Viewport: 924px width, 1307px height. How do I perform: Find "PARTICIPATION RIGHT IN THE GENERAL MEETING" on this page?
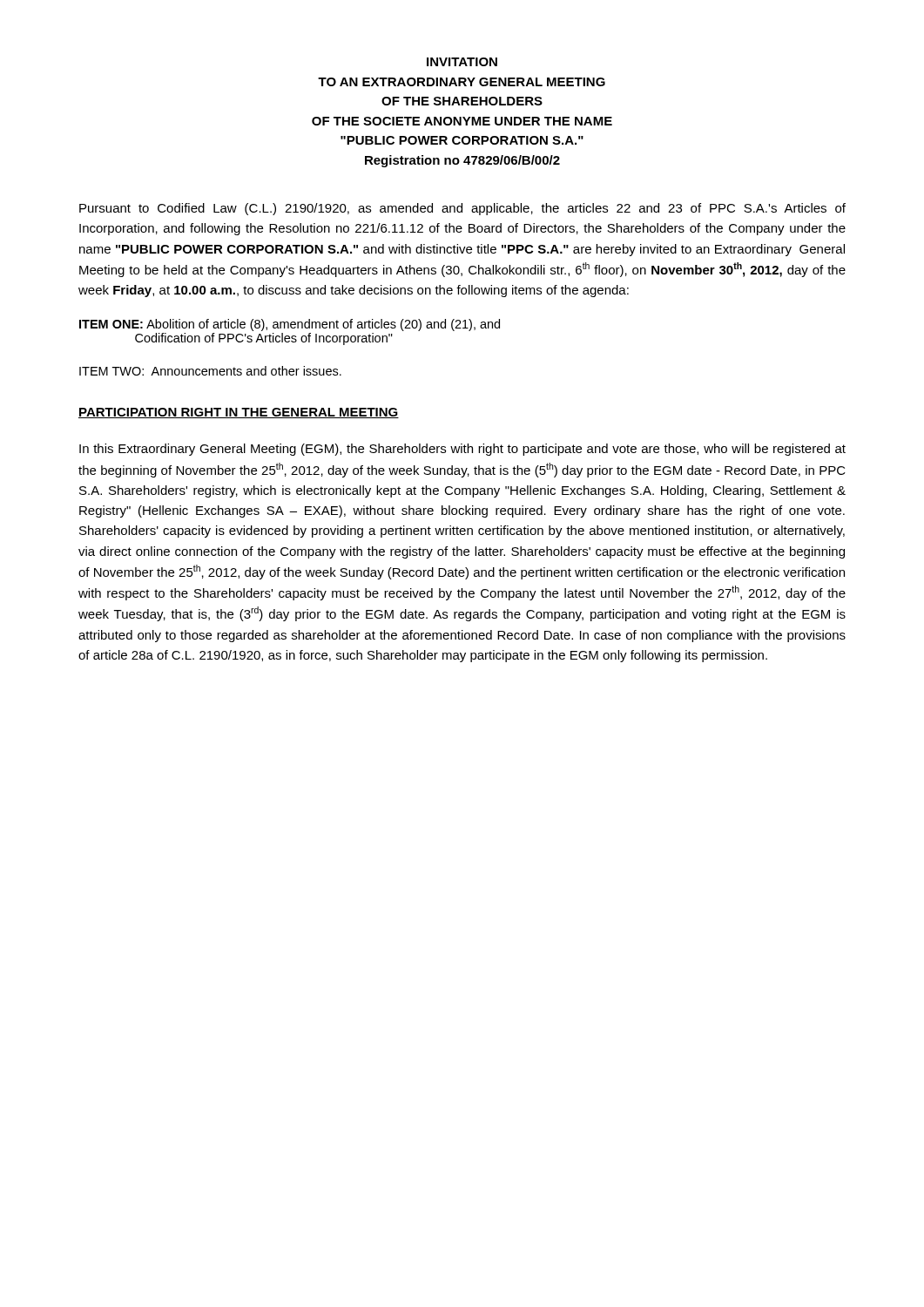click(x=238, y=412)
